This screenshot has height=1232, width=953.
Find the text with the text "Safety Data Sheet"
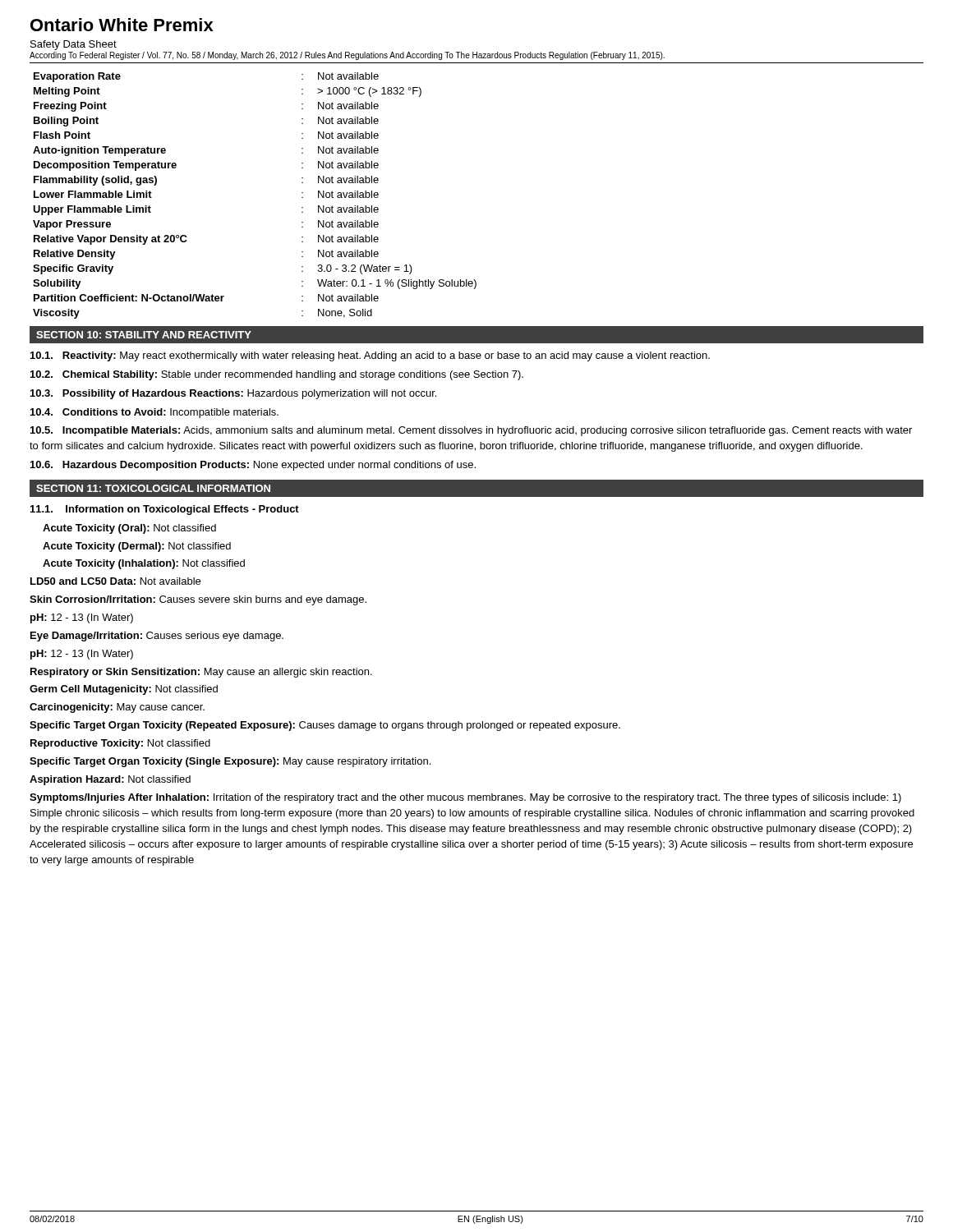[x=73, y=44]
